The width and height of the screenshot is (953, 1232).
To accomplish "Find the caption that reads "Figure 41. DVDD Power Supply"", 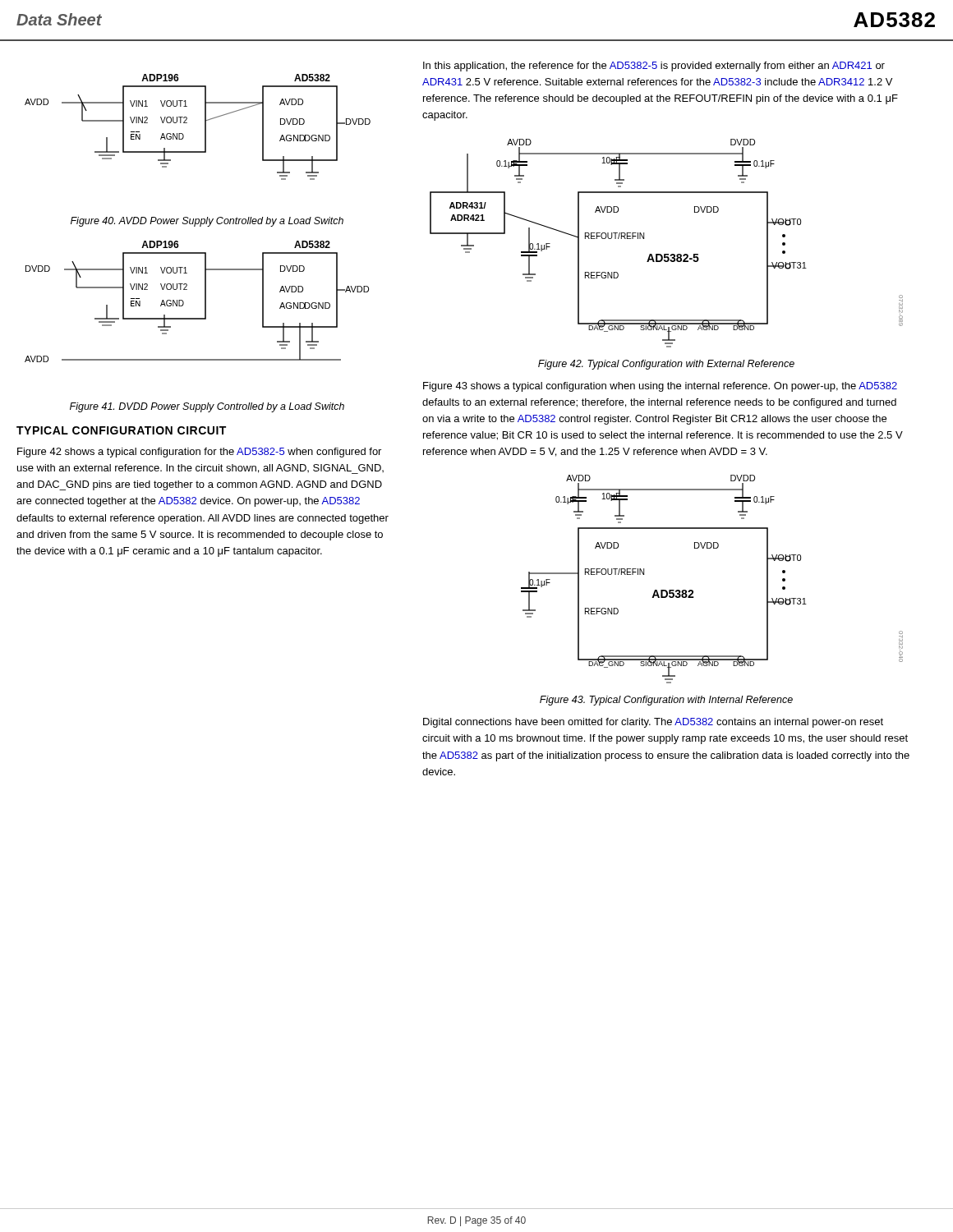I will point(207,407).
